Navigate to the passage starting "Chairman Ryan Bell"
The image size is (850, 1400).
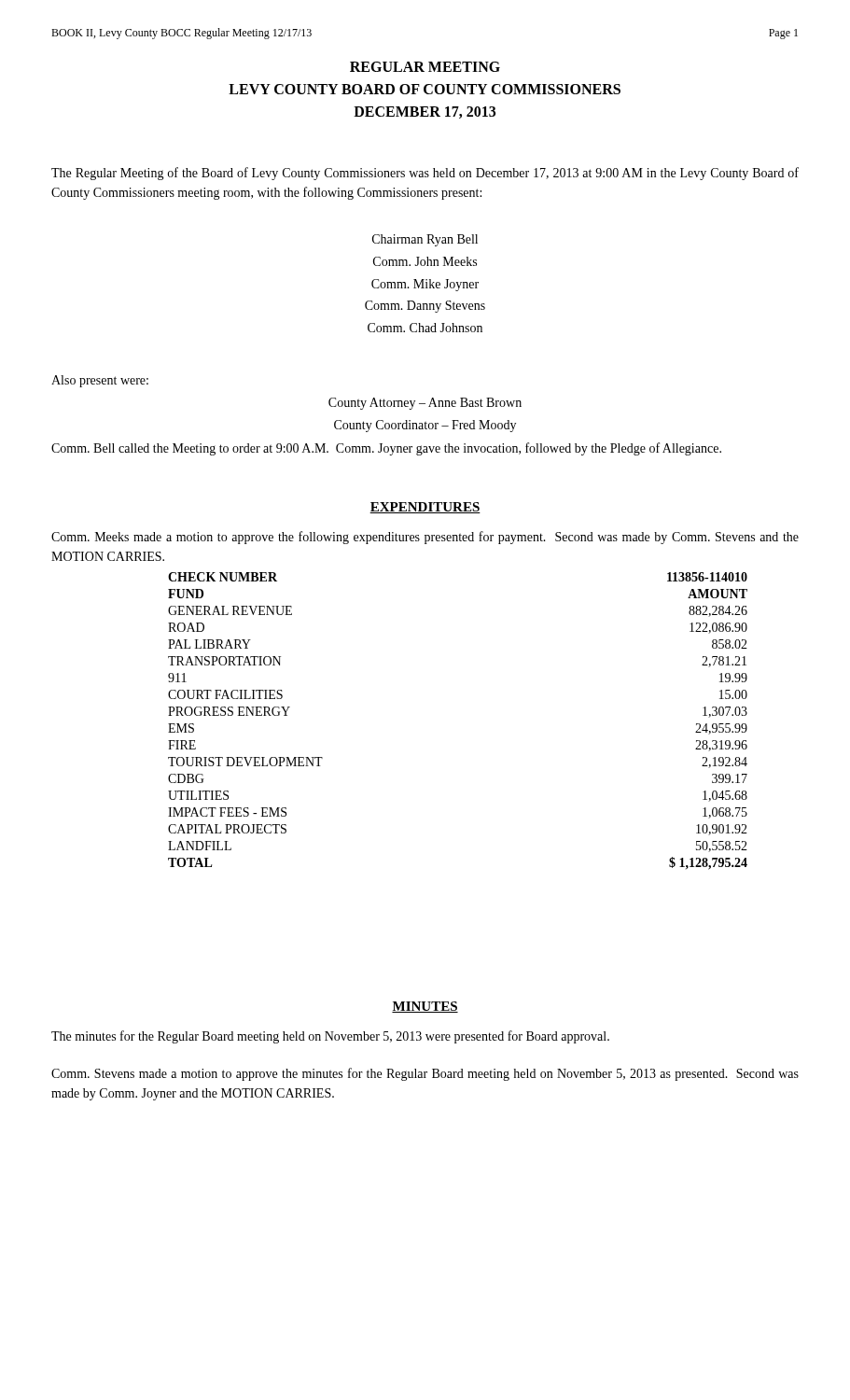pos(425,239)
